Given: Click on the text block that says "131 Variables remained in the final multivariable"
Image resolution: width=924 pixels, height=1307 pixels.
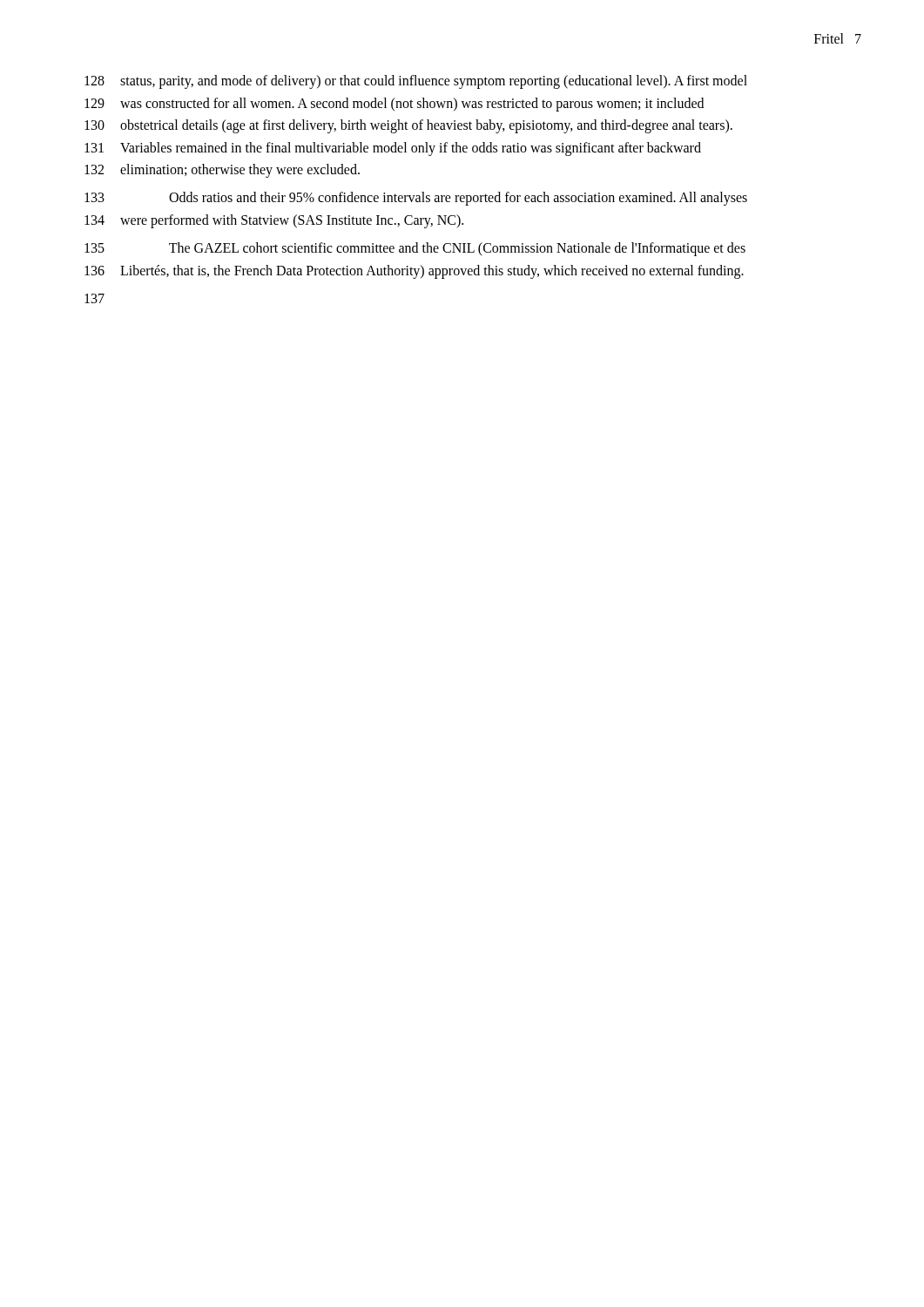Looking at the screenshot, I should (x=462, y=148).
